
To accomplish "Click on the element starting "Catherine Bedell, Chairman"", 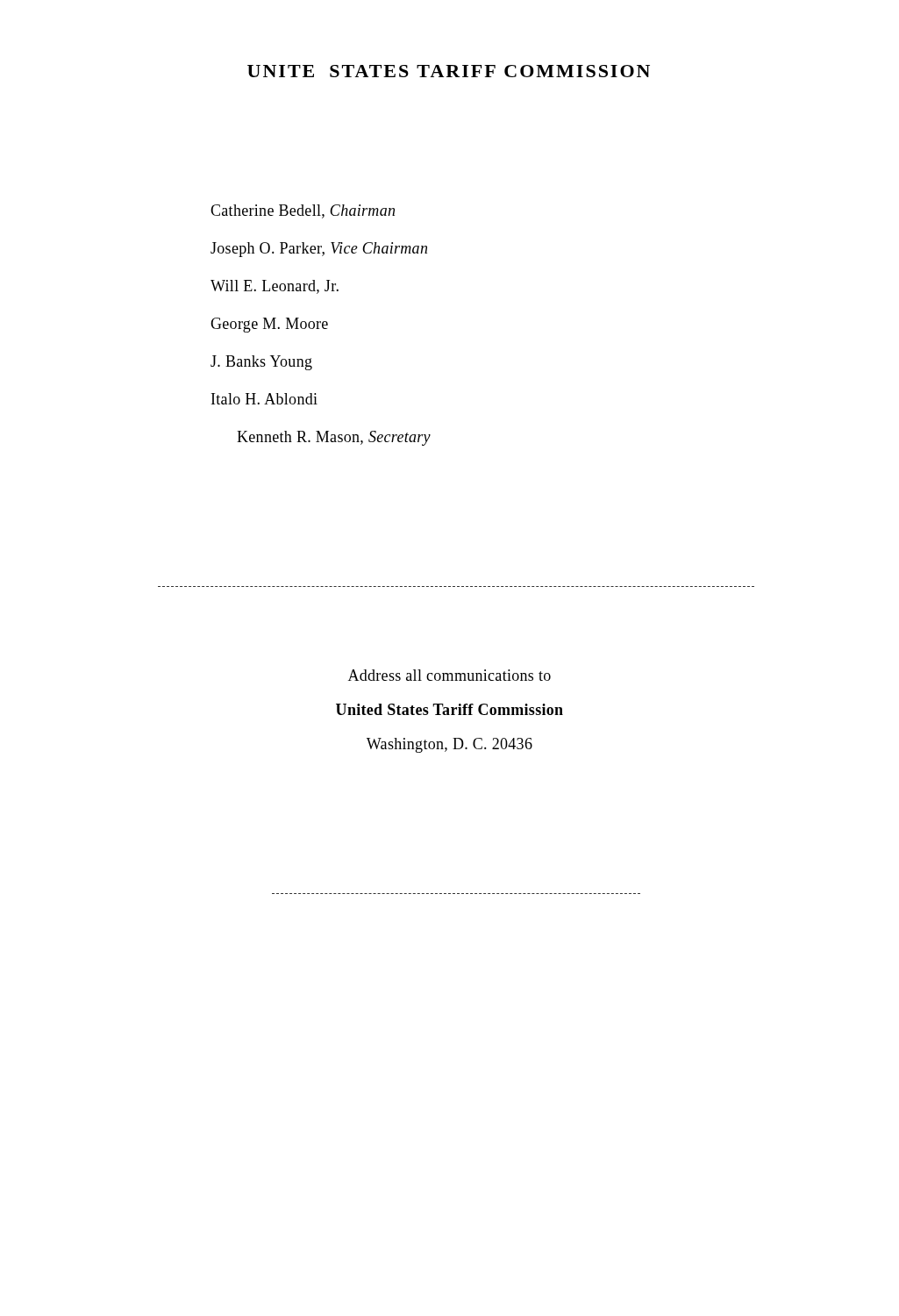I will (x=303, y=211).
